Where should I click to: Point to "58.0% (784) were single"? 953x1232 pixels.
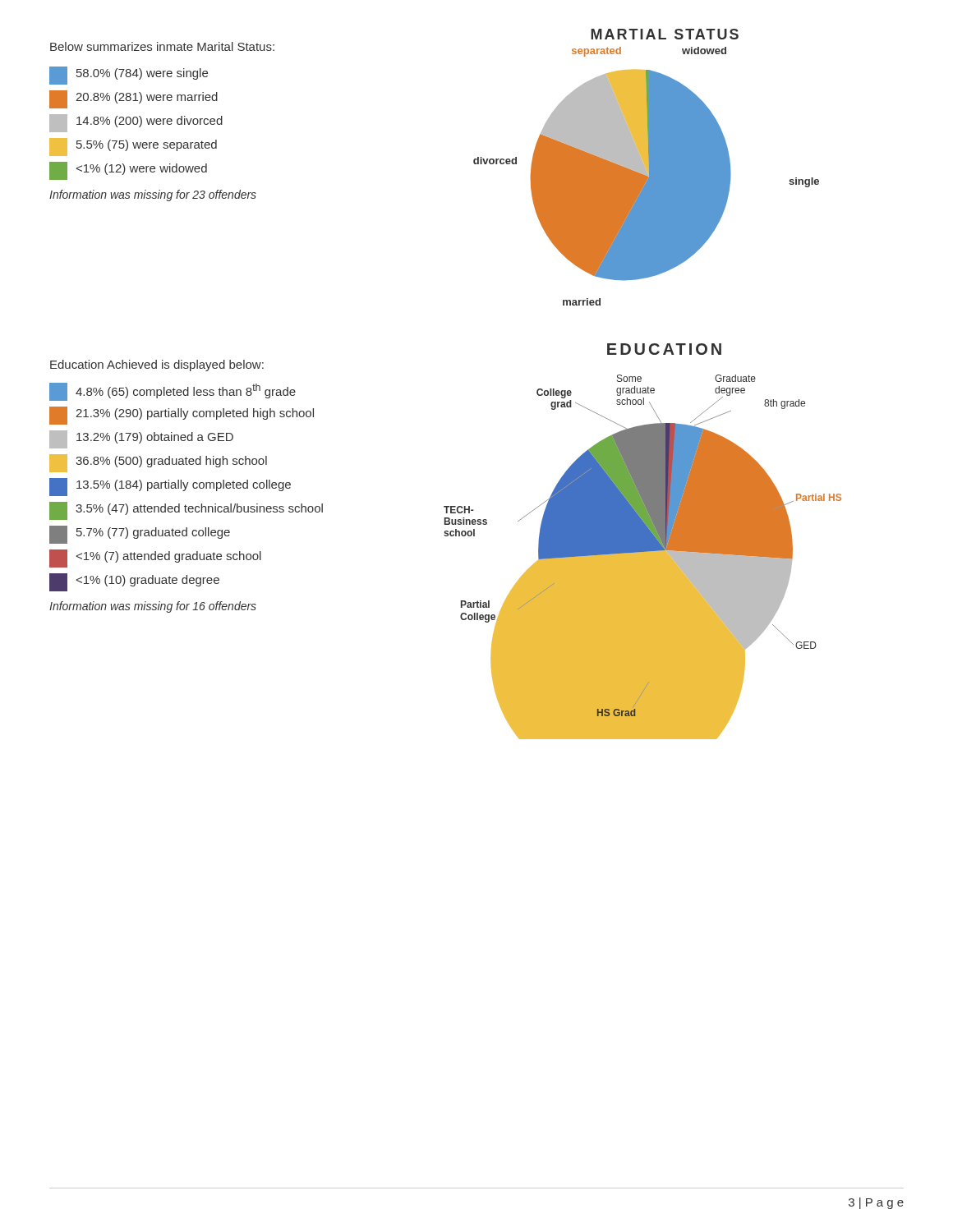(129, 75)
